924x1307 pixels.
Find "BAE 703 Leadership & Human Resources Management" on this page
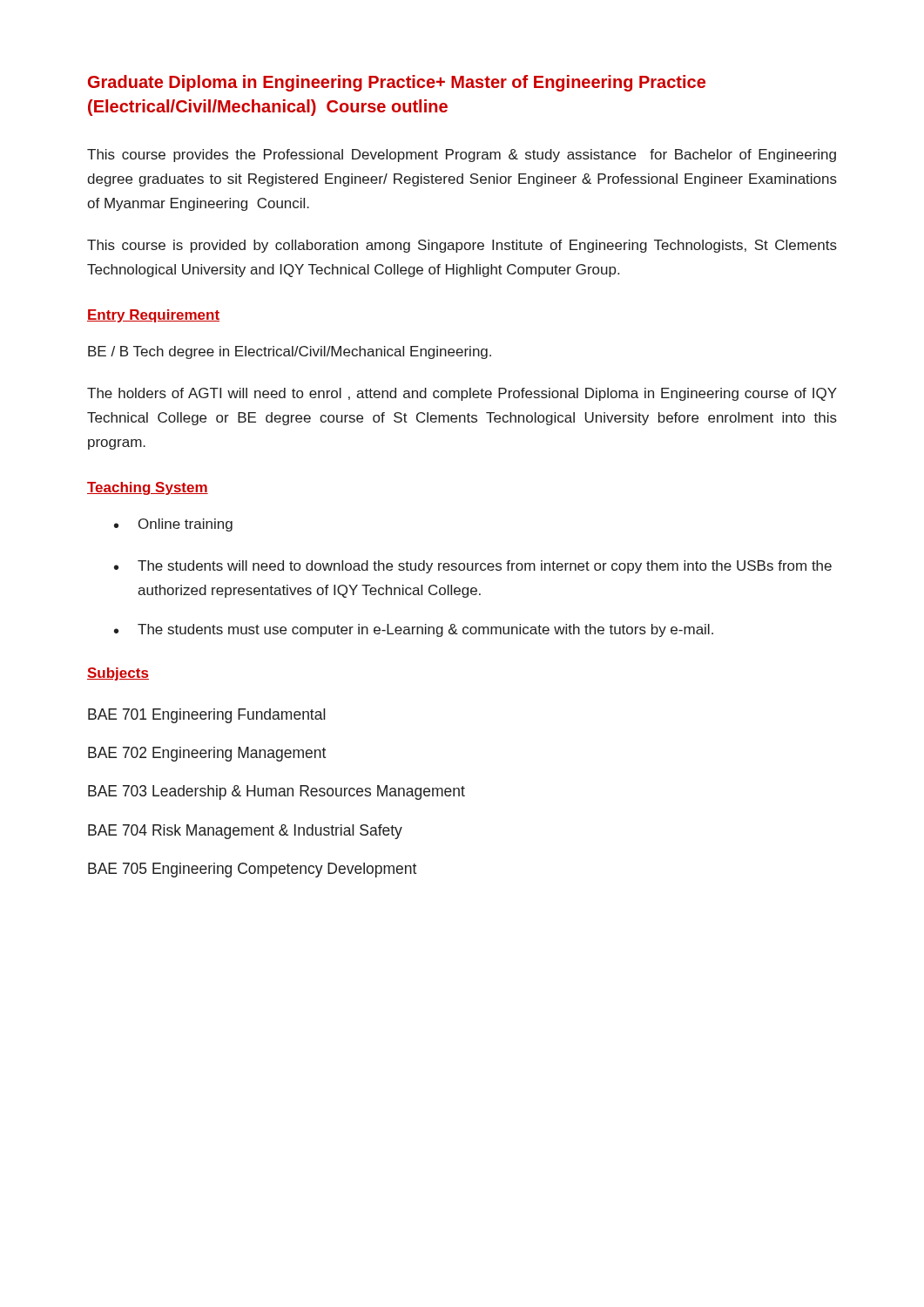click(x=276, y=791)
